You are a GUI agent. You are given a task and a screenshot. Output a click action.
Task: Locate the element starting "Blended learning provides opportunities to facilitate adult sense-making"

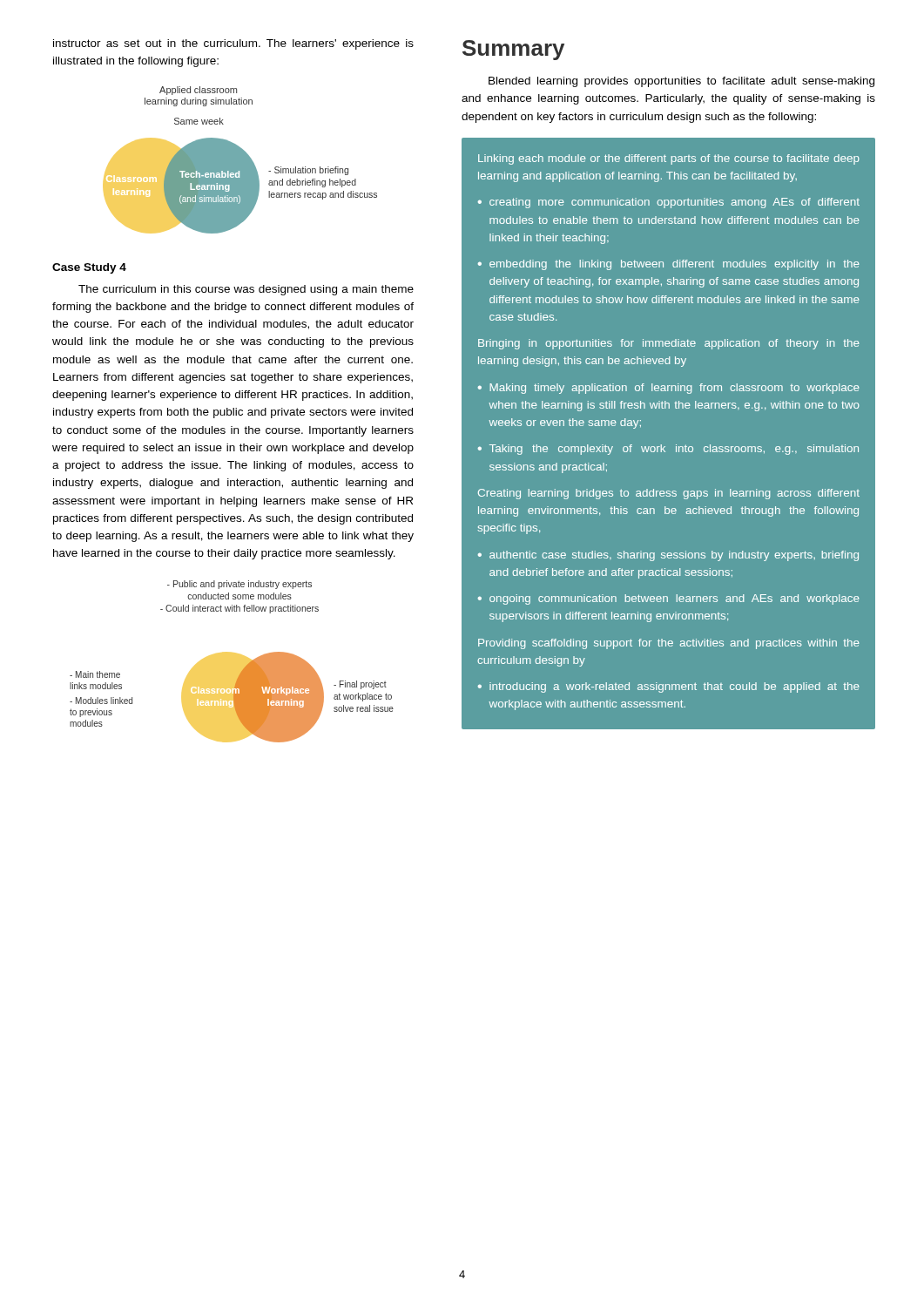pos(668,99)
